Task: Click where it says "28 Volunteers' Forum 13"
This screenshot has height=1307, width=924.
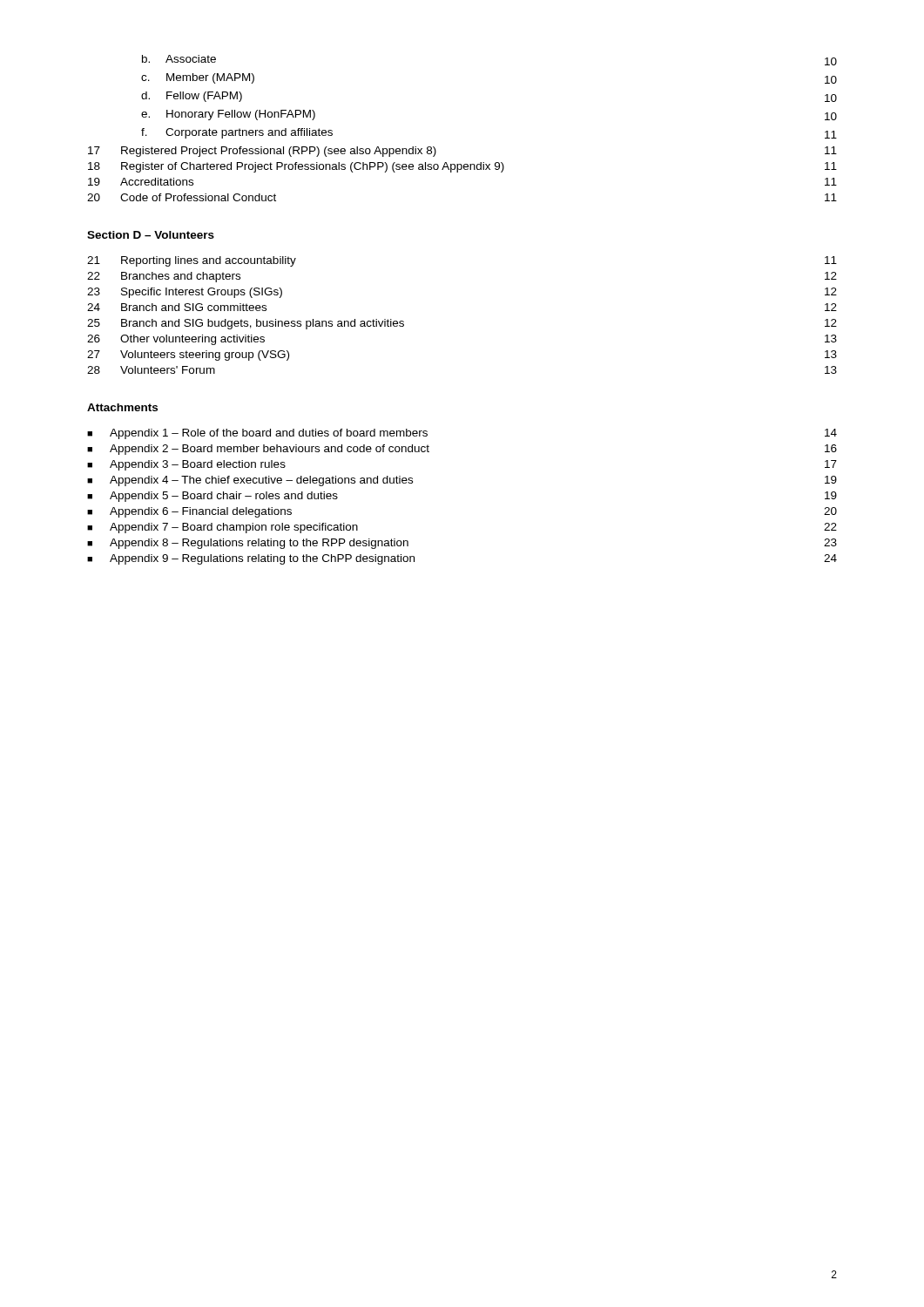Action: [170, 370]
